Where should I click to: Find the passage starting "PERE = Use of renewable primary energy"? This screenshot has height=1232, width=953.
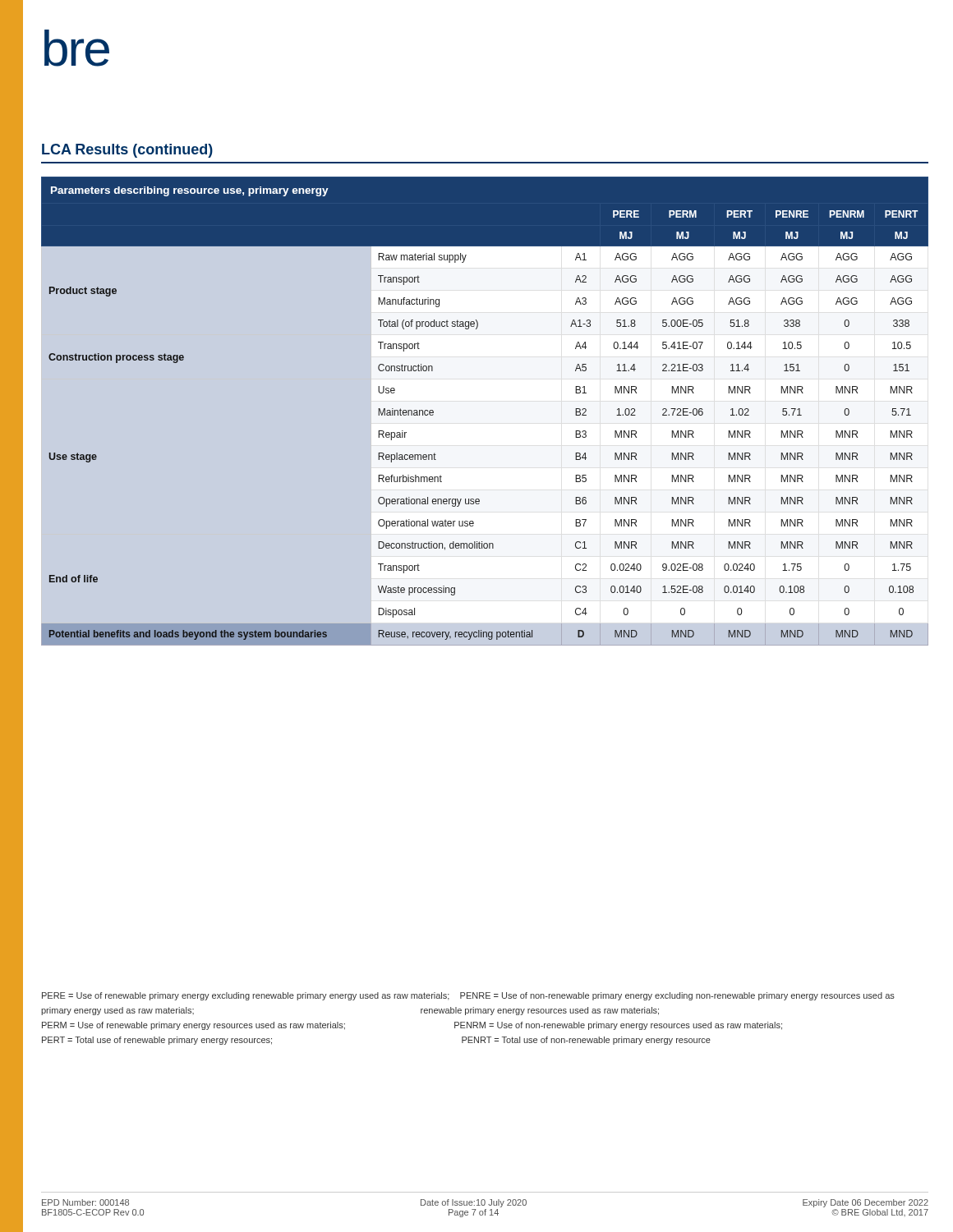point(485,1018)
